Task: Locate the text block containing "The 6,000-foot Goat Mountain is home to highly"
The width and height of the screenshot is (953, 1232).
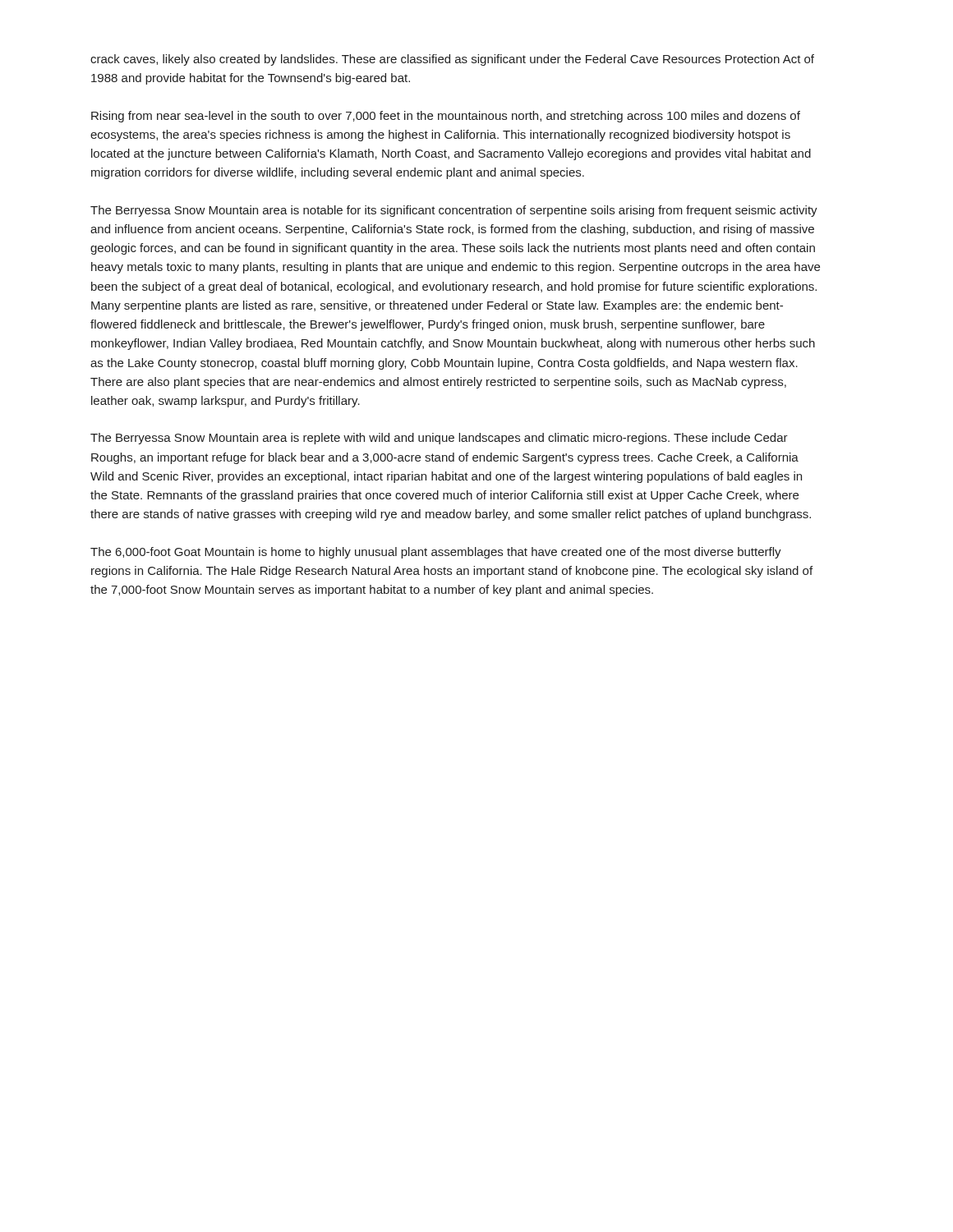Action: click(x=451, y=570)
